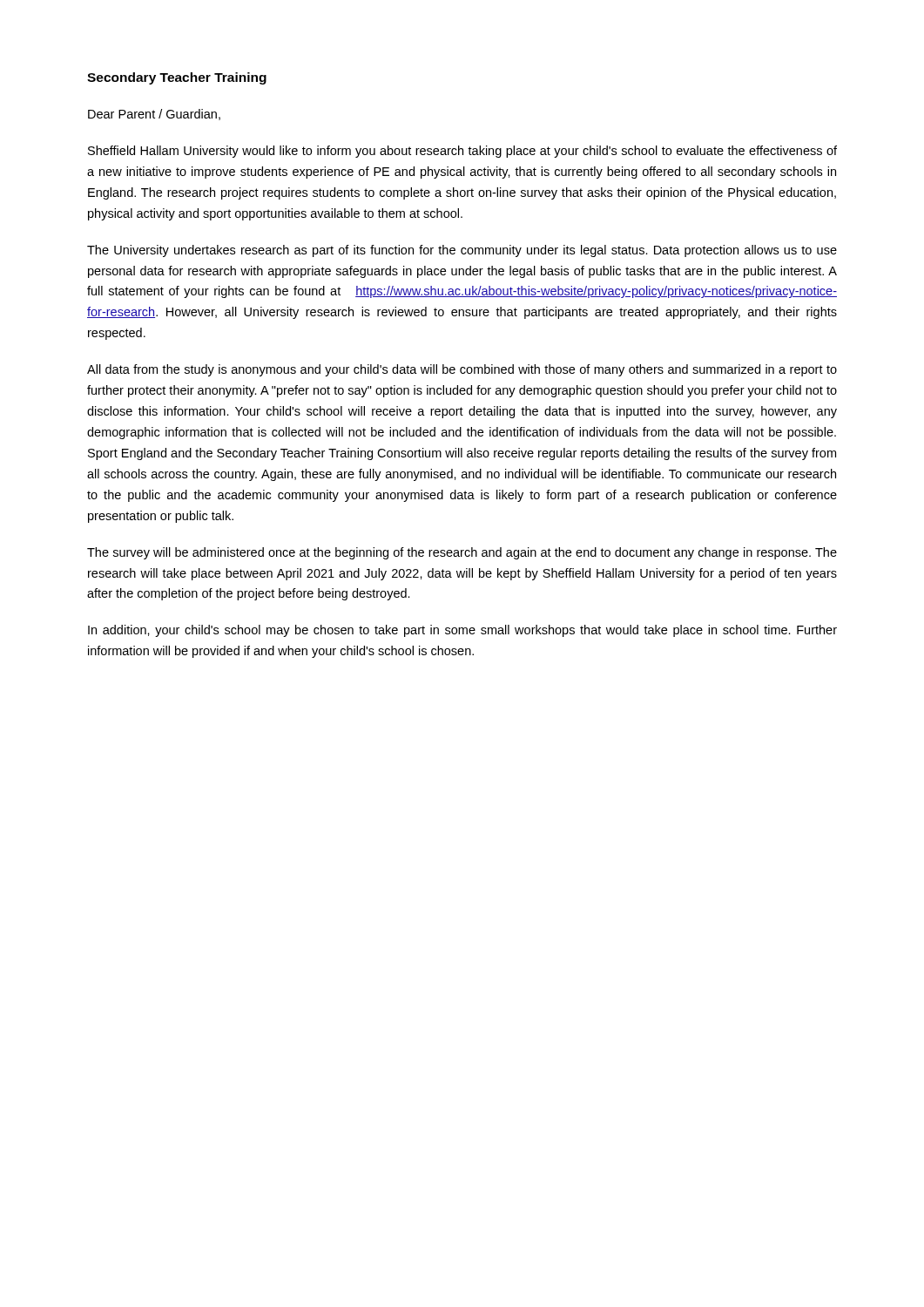Select the passage starting "Dear Parent / Guardian,"
The image size is (924, 1307).
click(x=154, y=114)
